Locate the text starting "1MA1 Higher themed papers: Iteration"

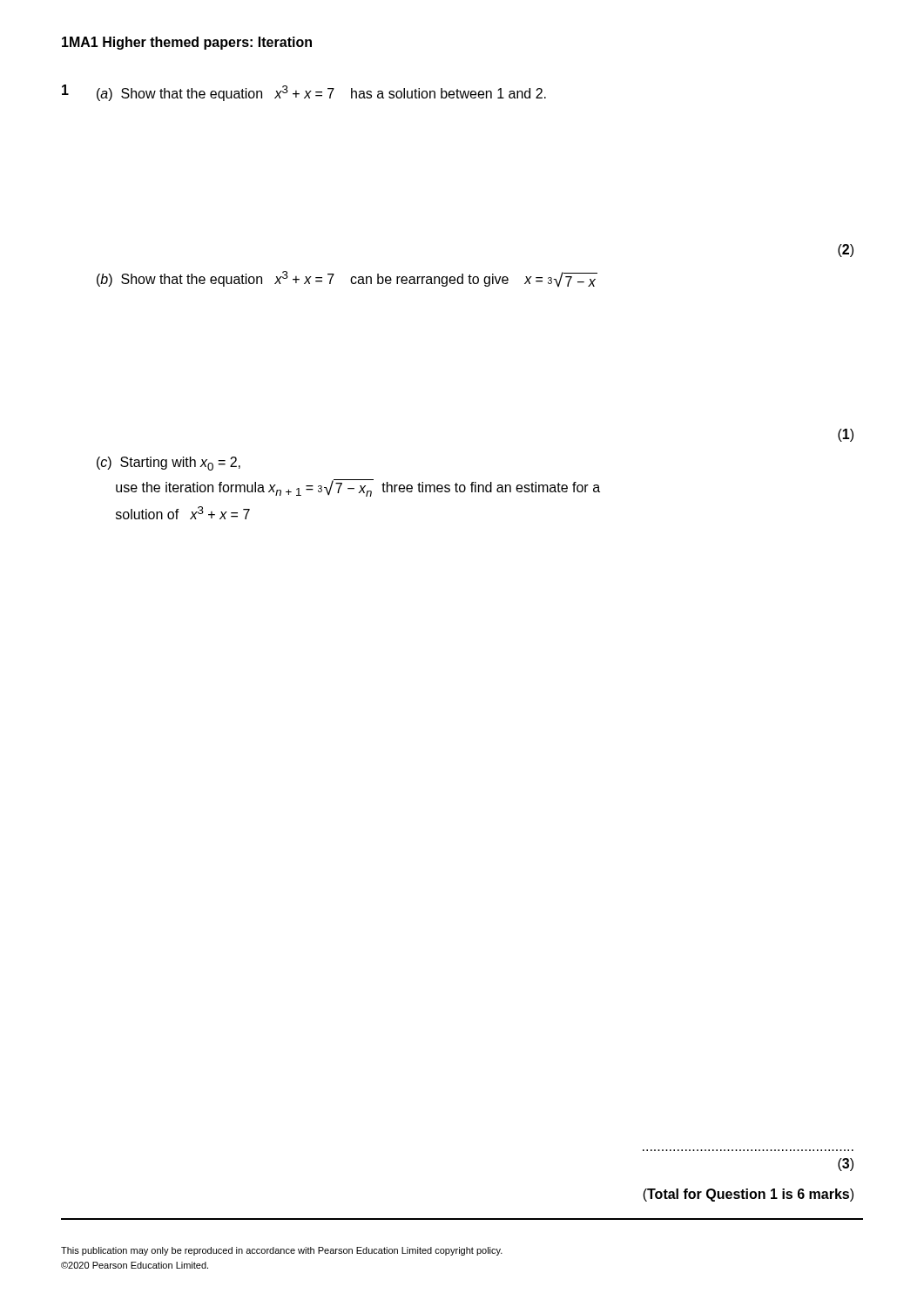coord(187,42)
